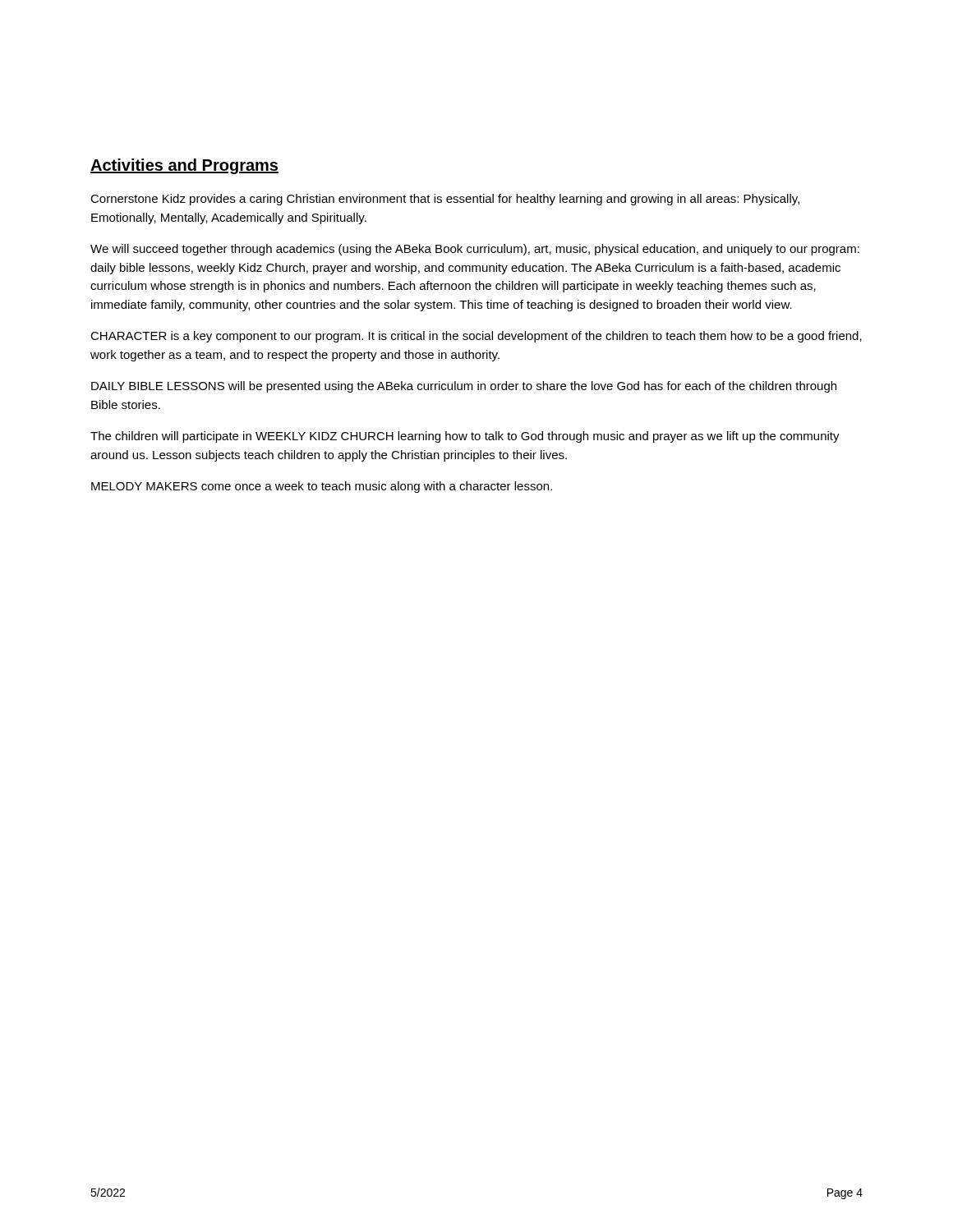Locate the block of text that opens with "Cornerstone Kidz provides a caring Christian environment that"
953x1232 pixels.
tap(445, 208)
